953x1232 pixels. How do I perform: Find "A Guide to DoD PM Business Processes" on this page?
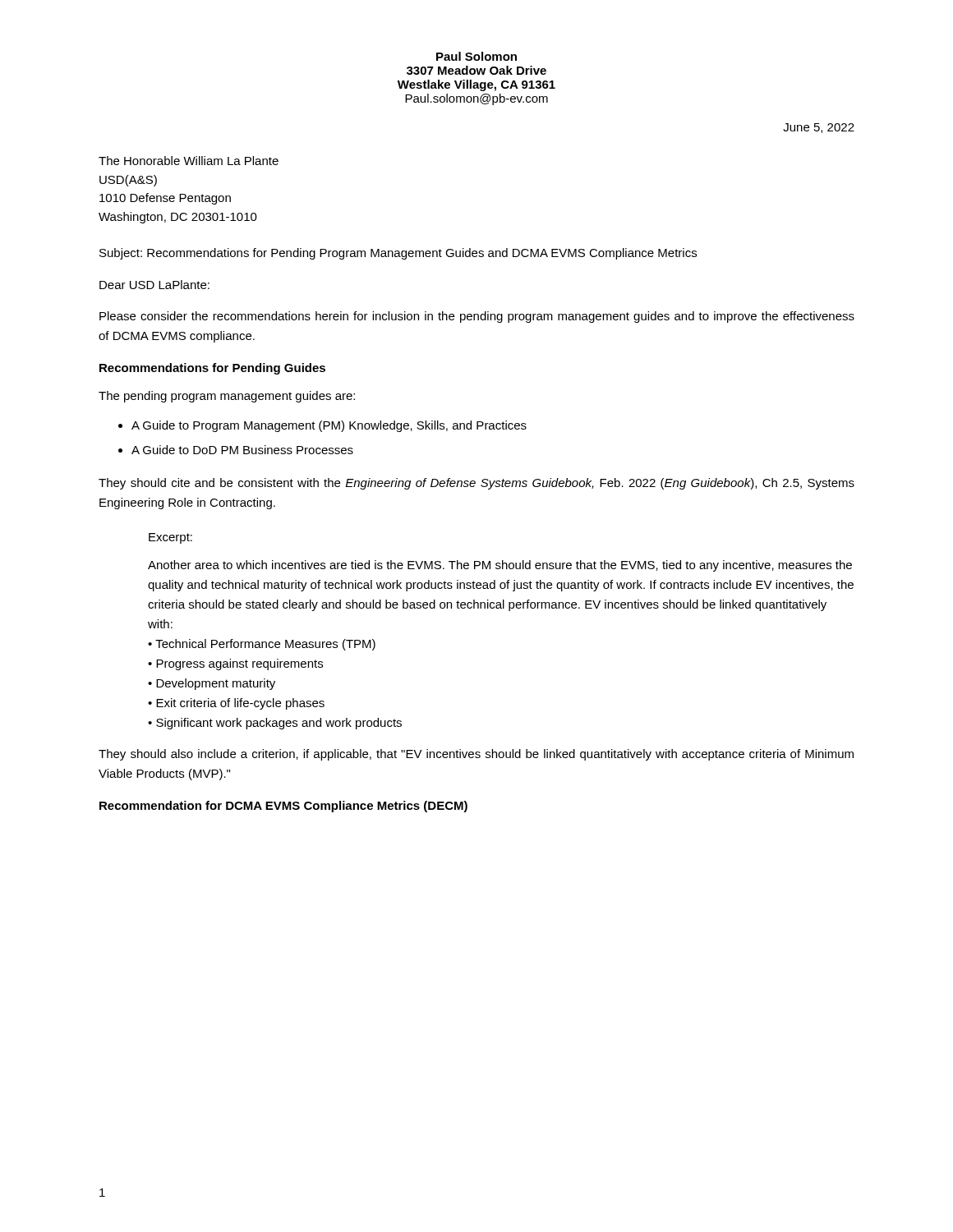242,449
